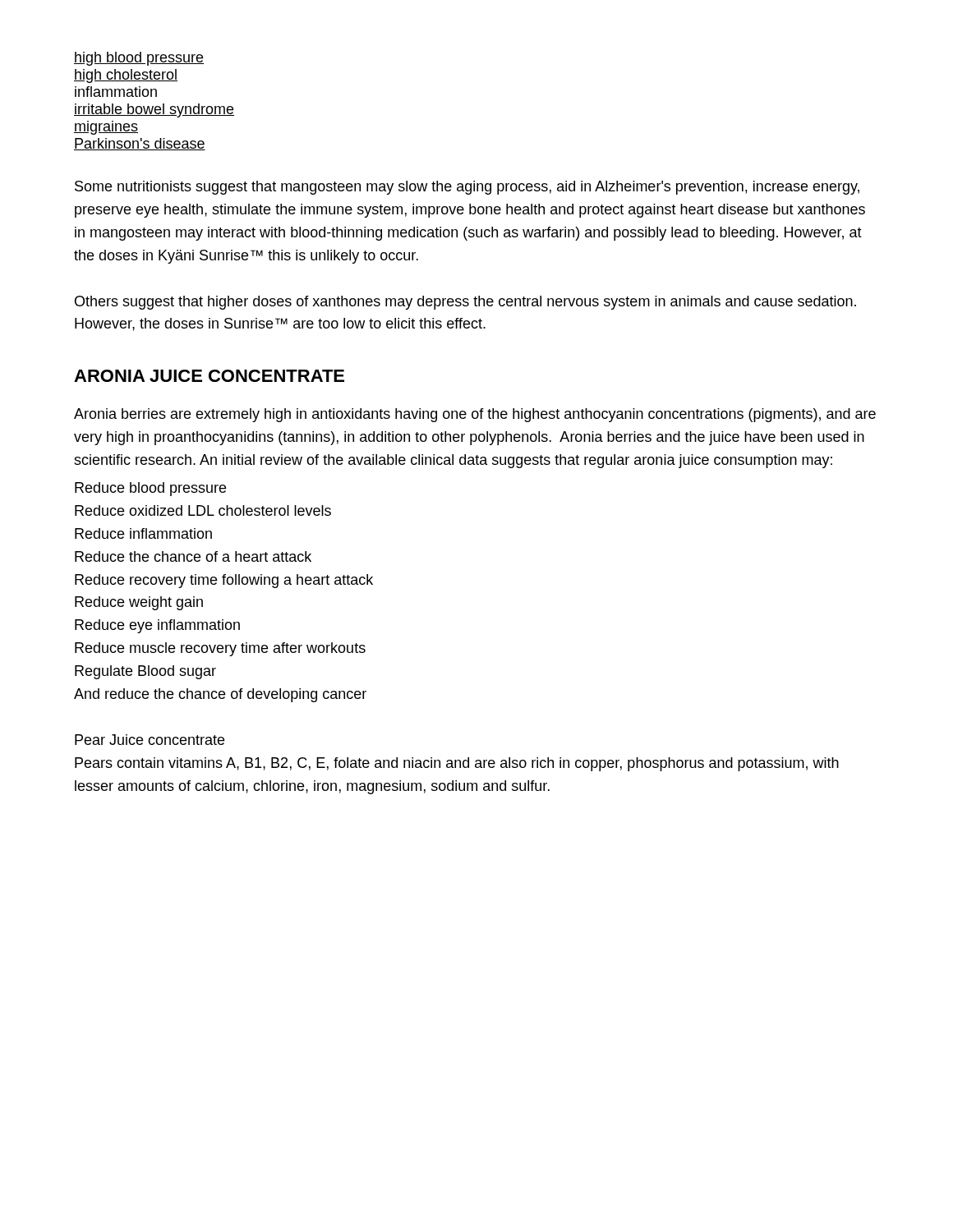Where does it say "Reduce weight gain"?
953x1232 pixels.
pos(139,602)
